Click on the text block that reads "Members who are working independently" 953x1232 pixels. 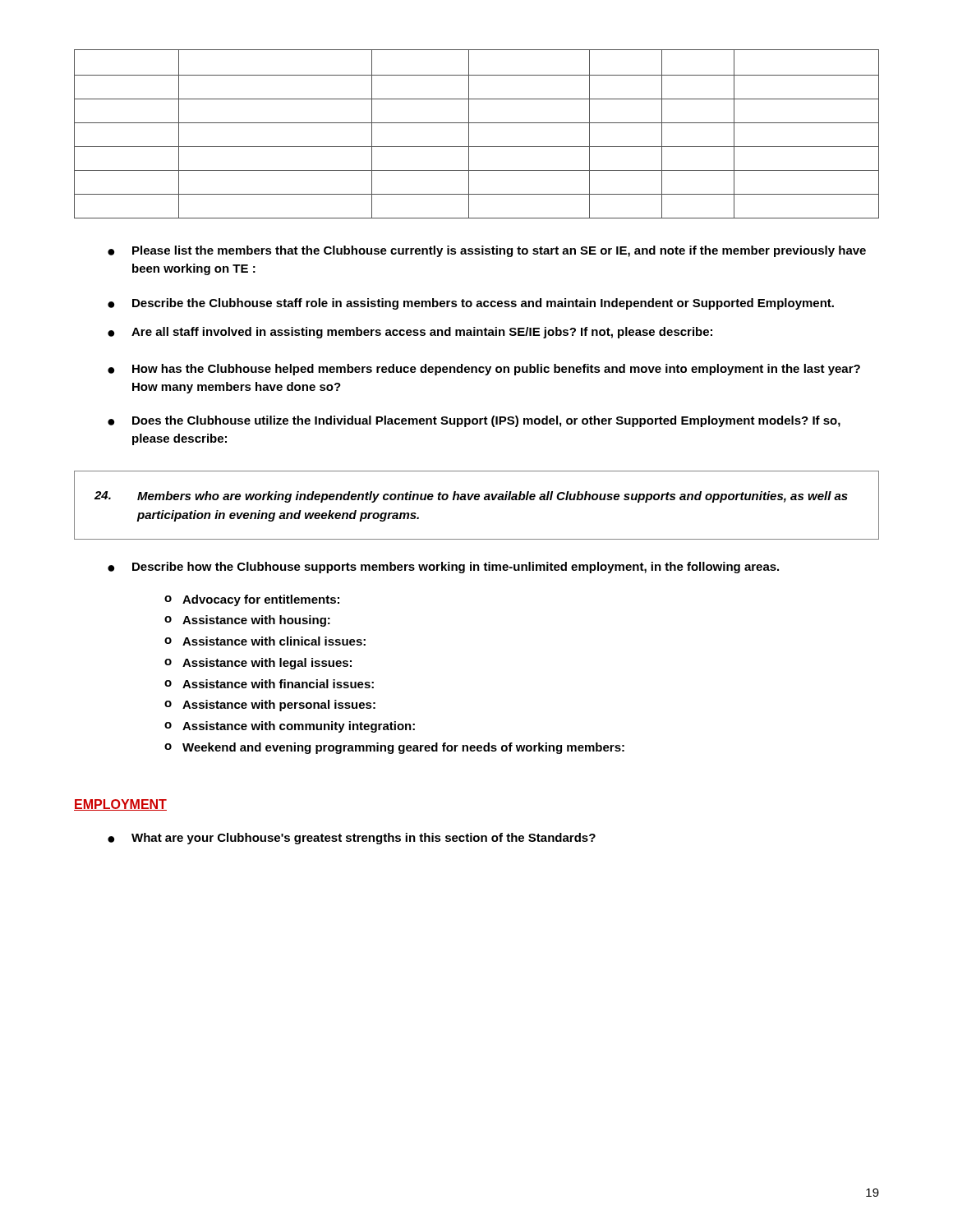tap(476, 505)
